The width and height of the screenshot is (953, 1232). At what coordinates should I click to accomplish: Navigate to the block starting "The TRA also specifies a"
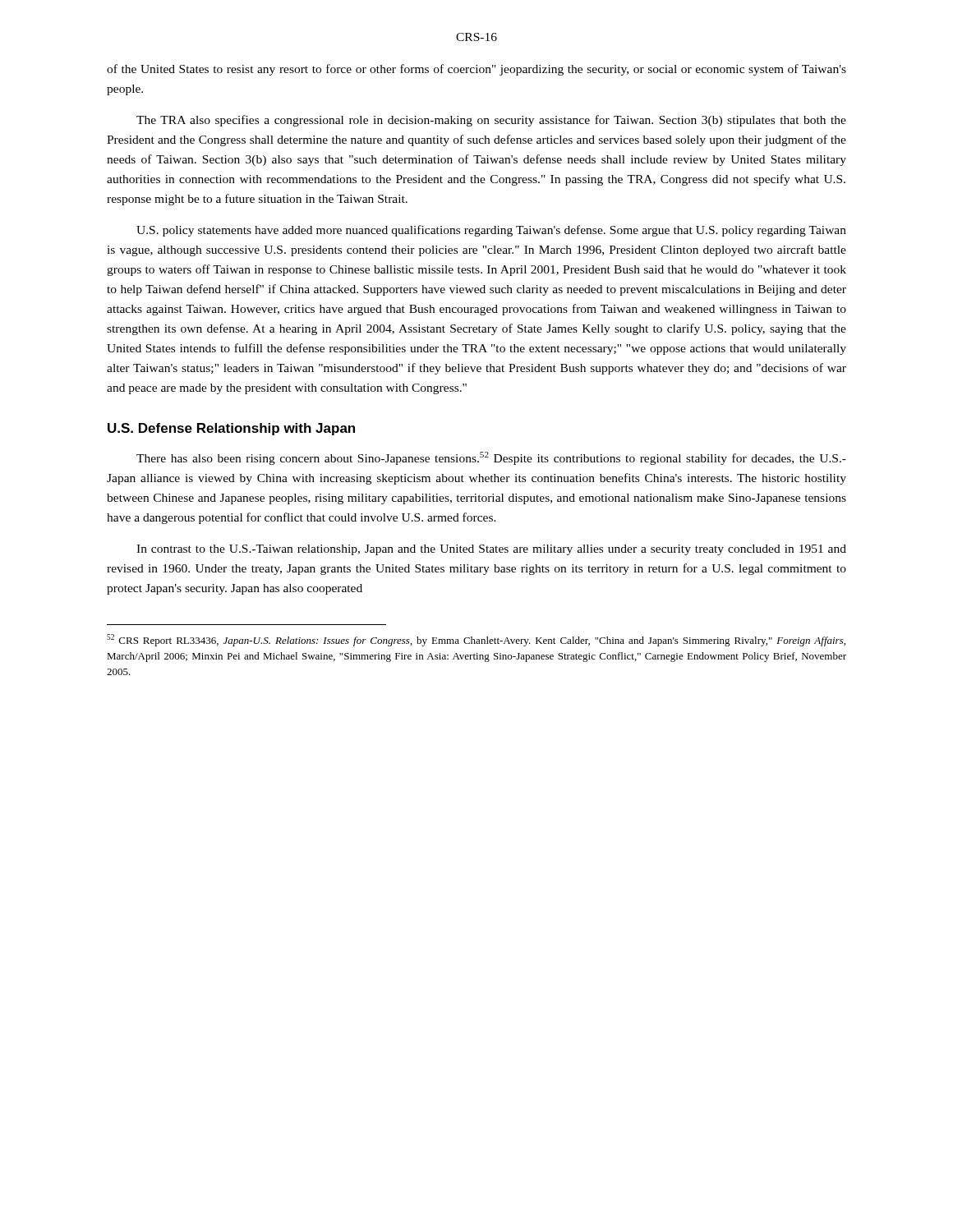click(476, 159)
